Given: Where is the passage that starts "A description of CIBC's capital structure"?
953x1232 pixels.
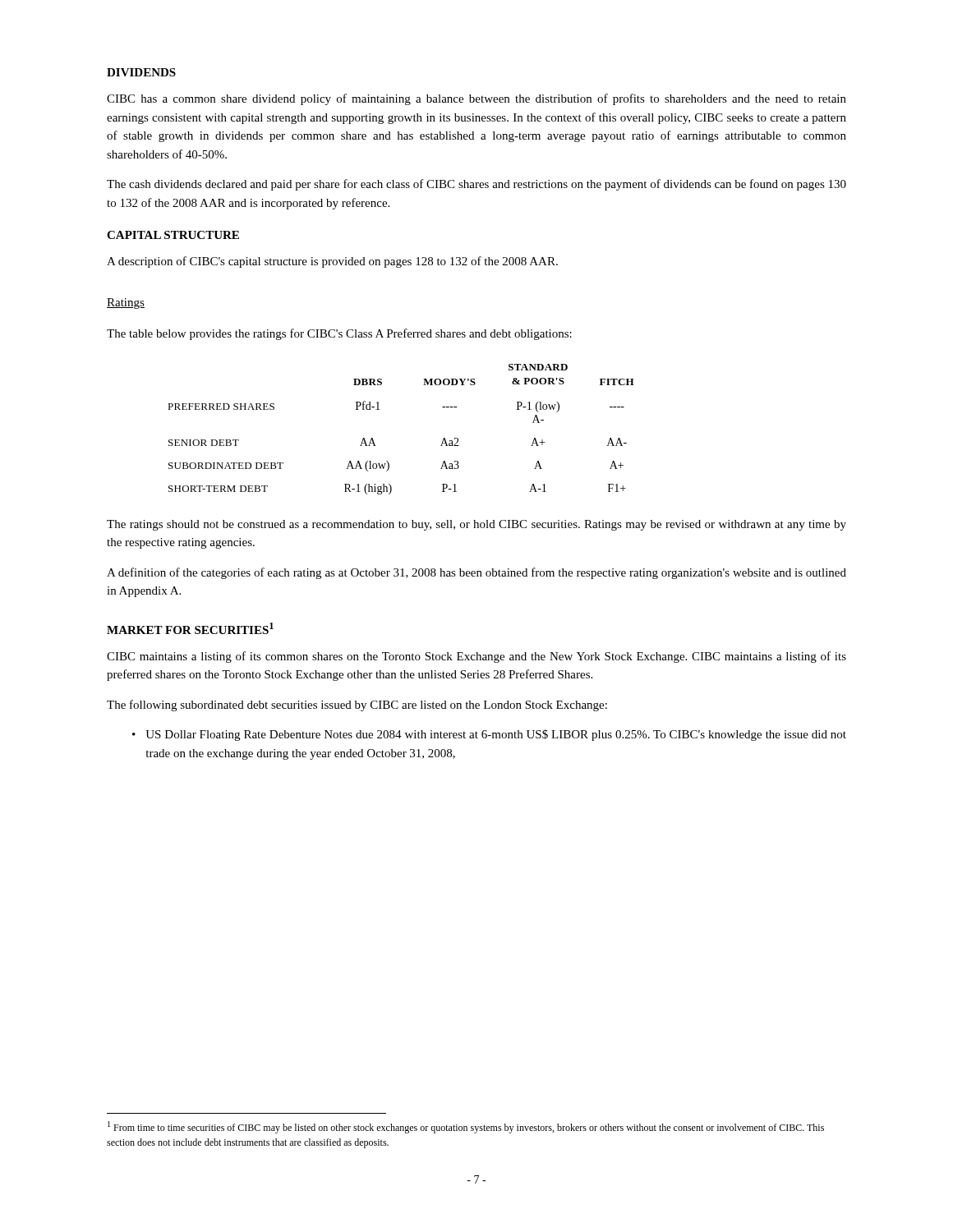Looking at the screenshot, I should [333, 261].
